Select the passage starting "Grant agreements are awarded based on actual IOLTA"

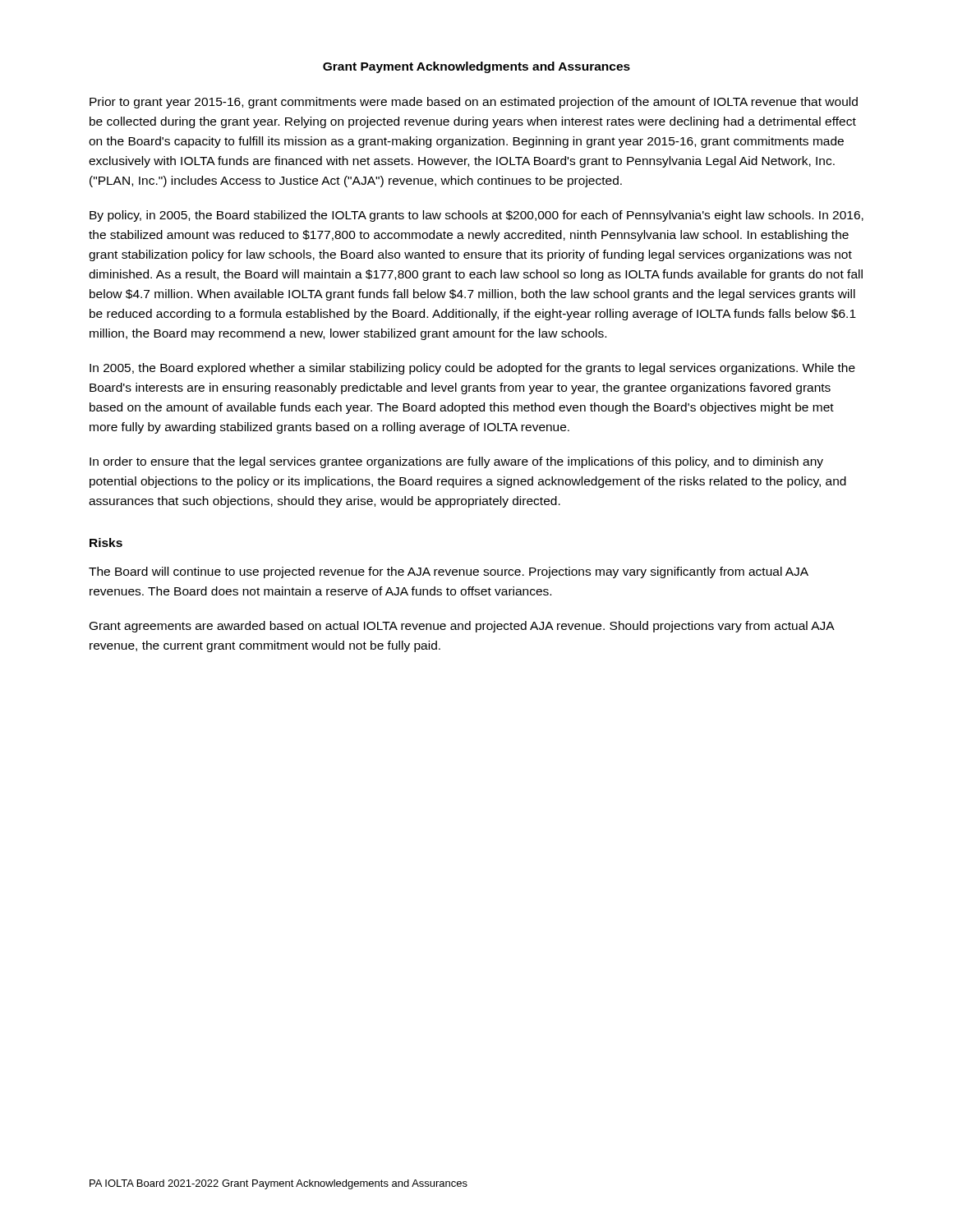pos(461,636)
